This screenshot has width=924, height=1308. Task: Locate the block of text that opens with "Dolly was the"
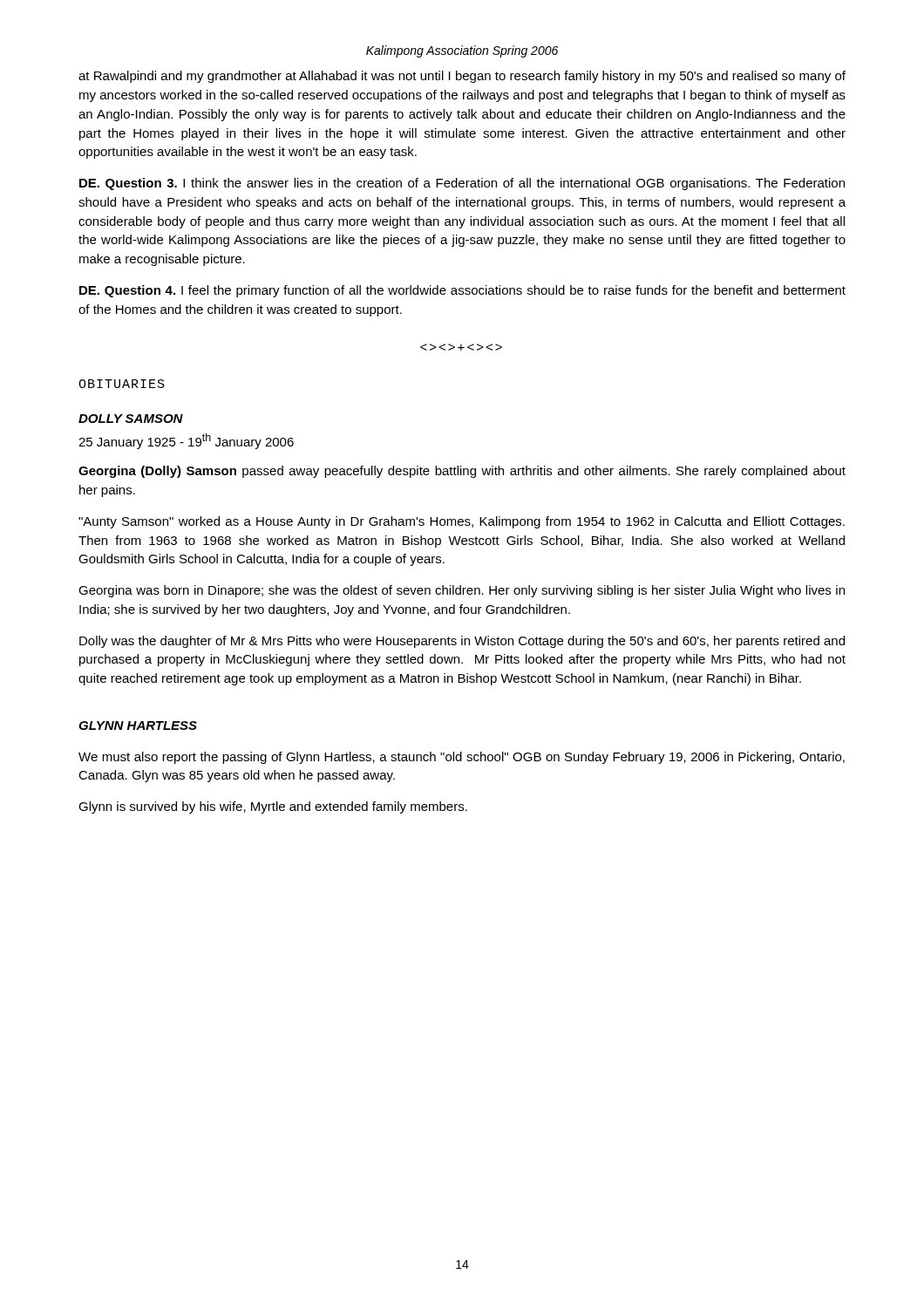click(x=462, y=659)
